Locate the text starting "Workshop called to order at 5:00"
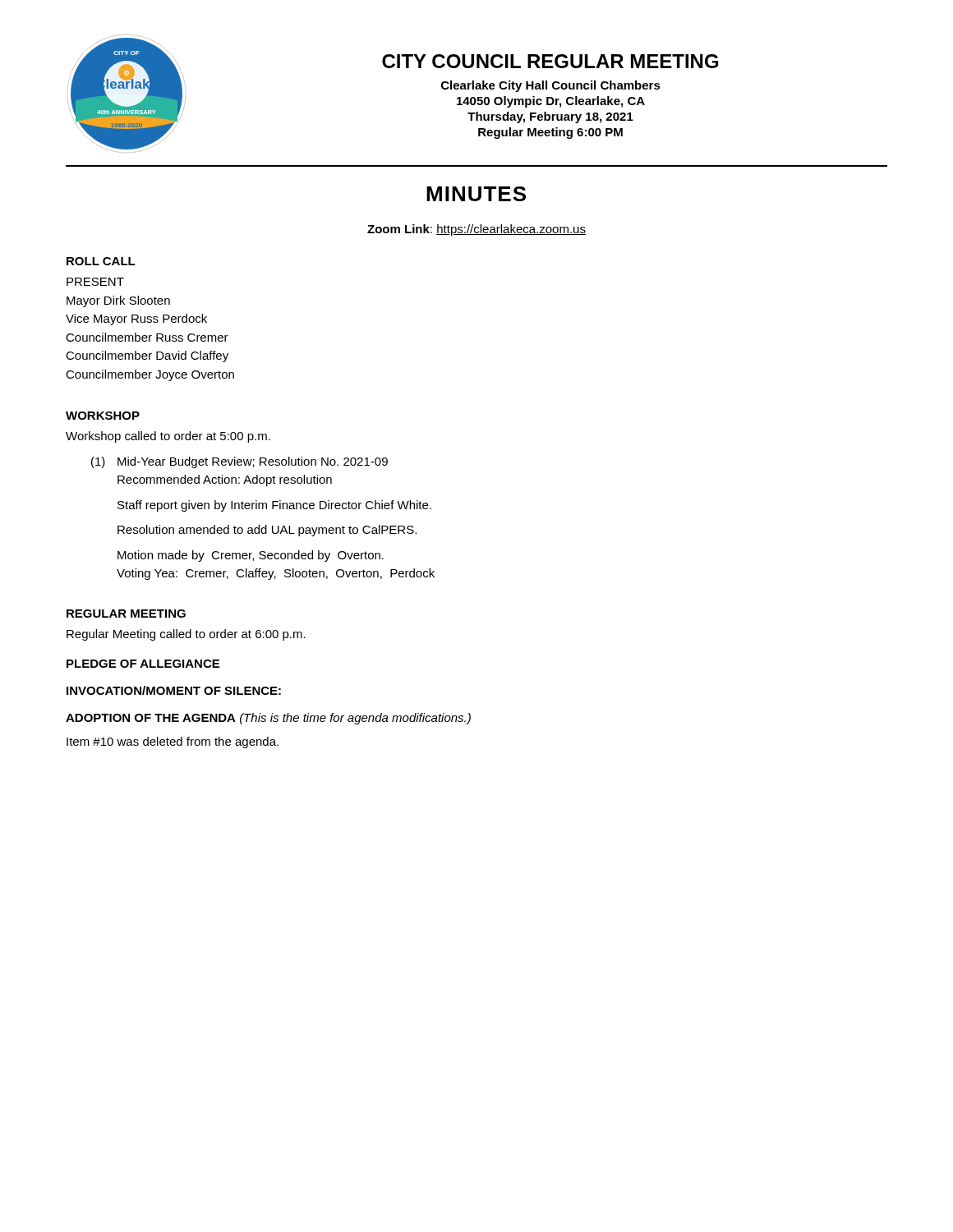The image size is (953, 1232). pos(168,436)
